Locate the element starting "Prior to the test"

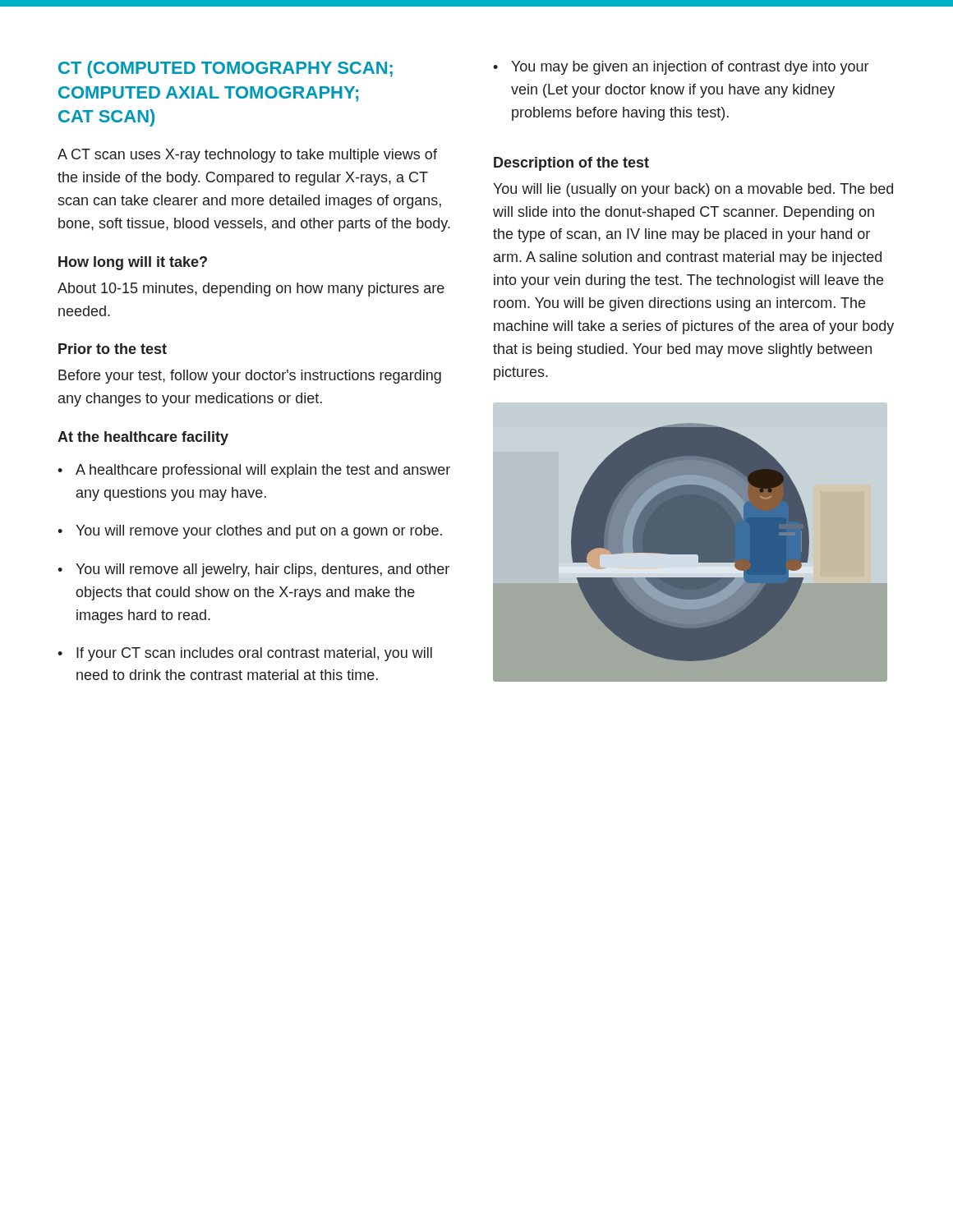(x=112, y=349)
